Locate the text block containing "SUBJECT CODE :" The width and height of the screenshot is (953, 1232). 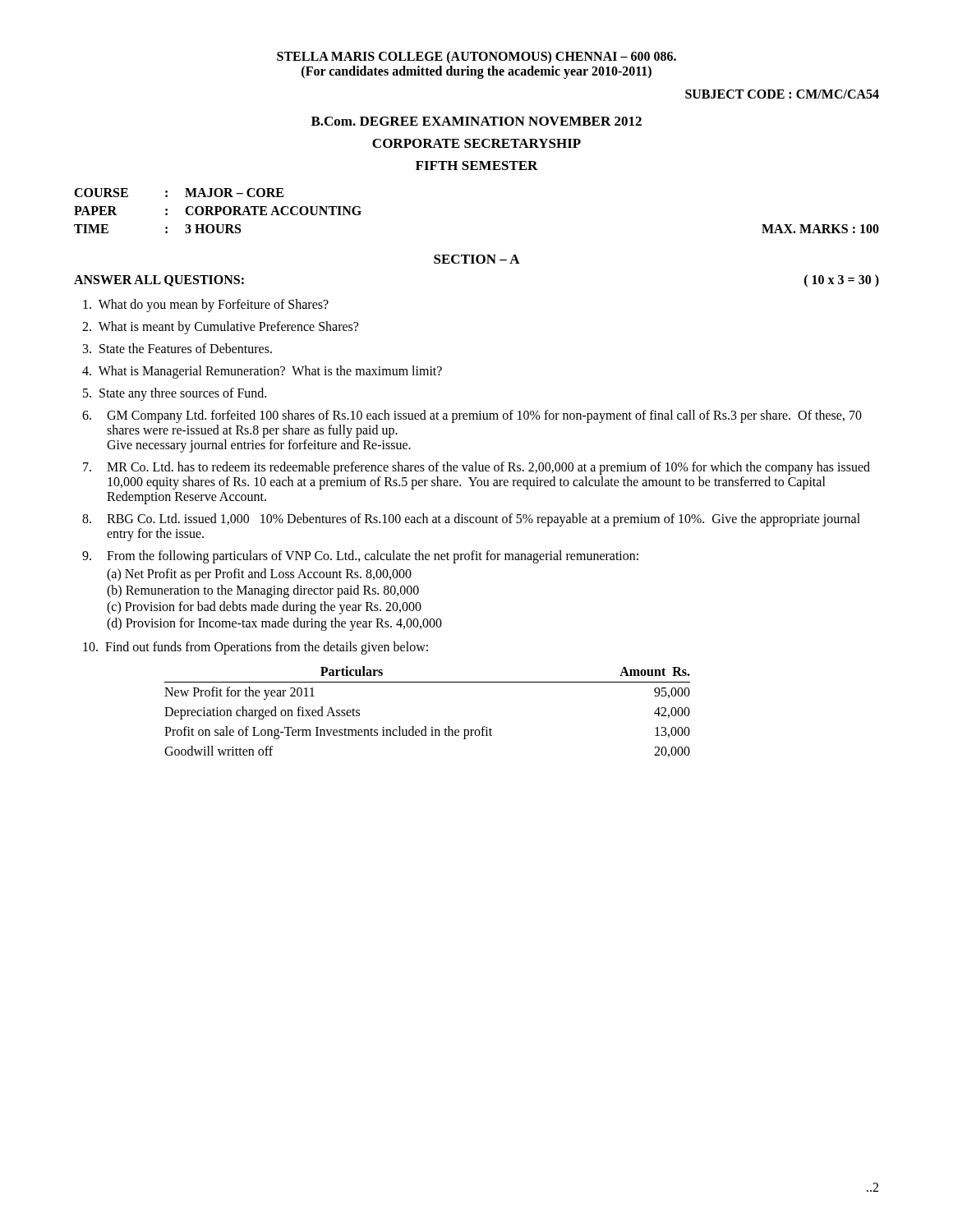[x=782, y=94]
